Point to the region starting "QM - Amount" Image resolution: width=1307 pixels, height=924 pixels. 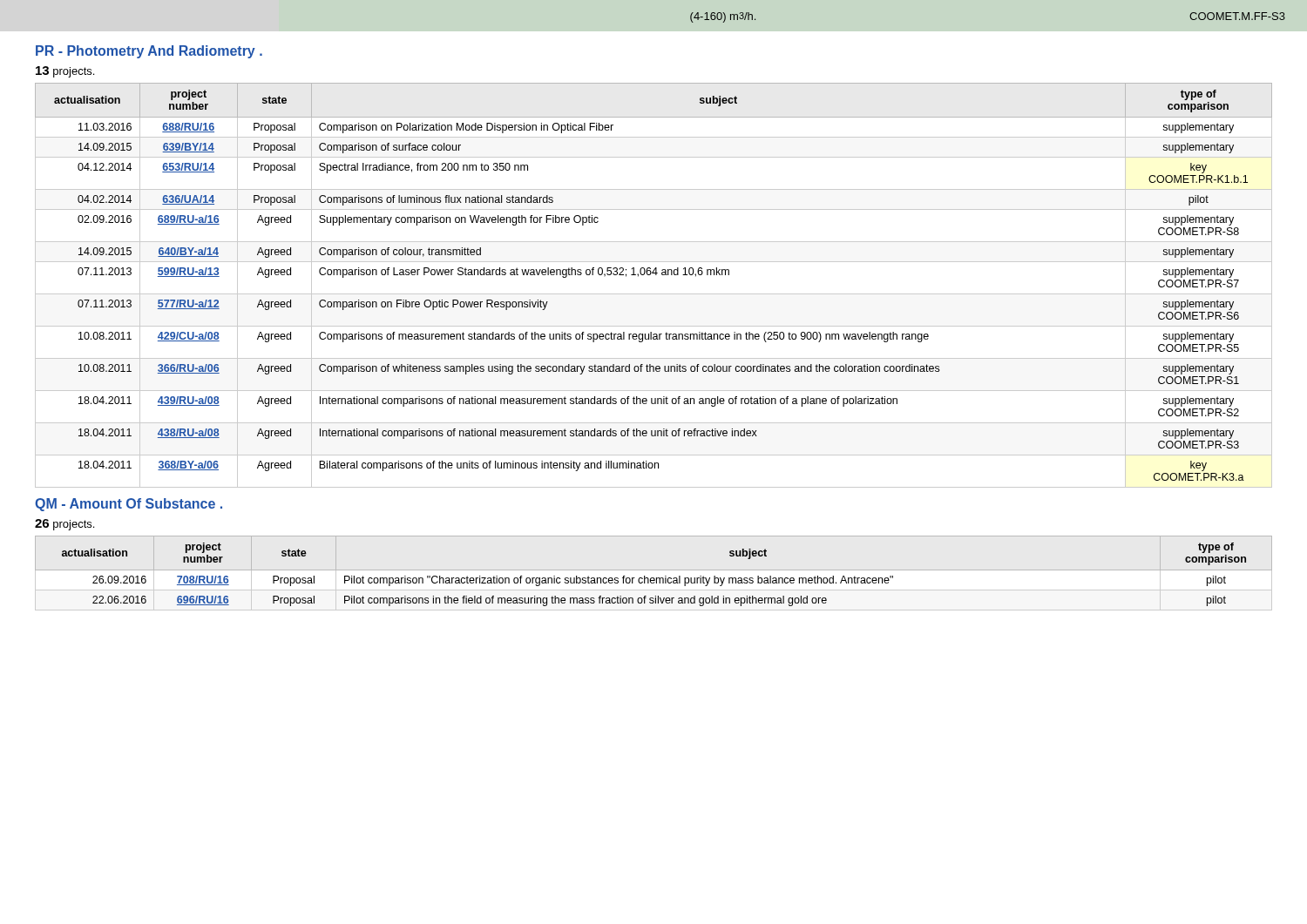pos(129,504)
